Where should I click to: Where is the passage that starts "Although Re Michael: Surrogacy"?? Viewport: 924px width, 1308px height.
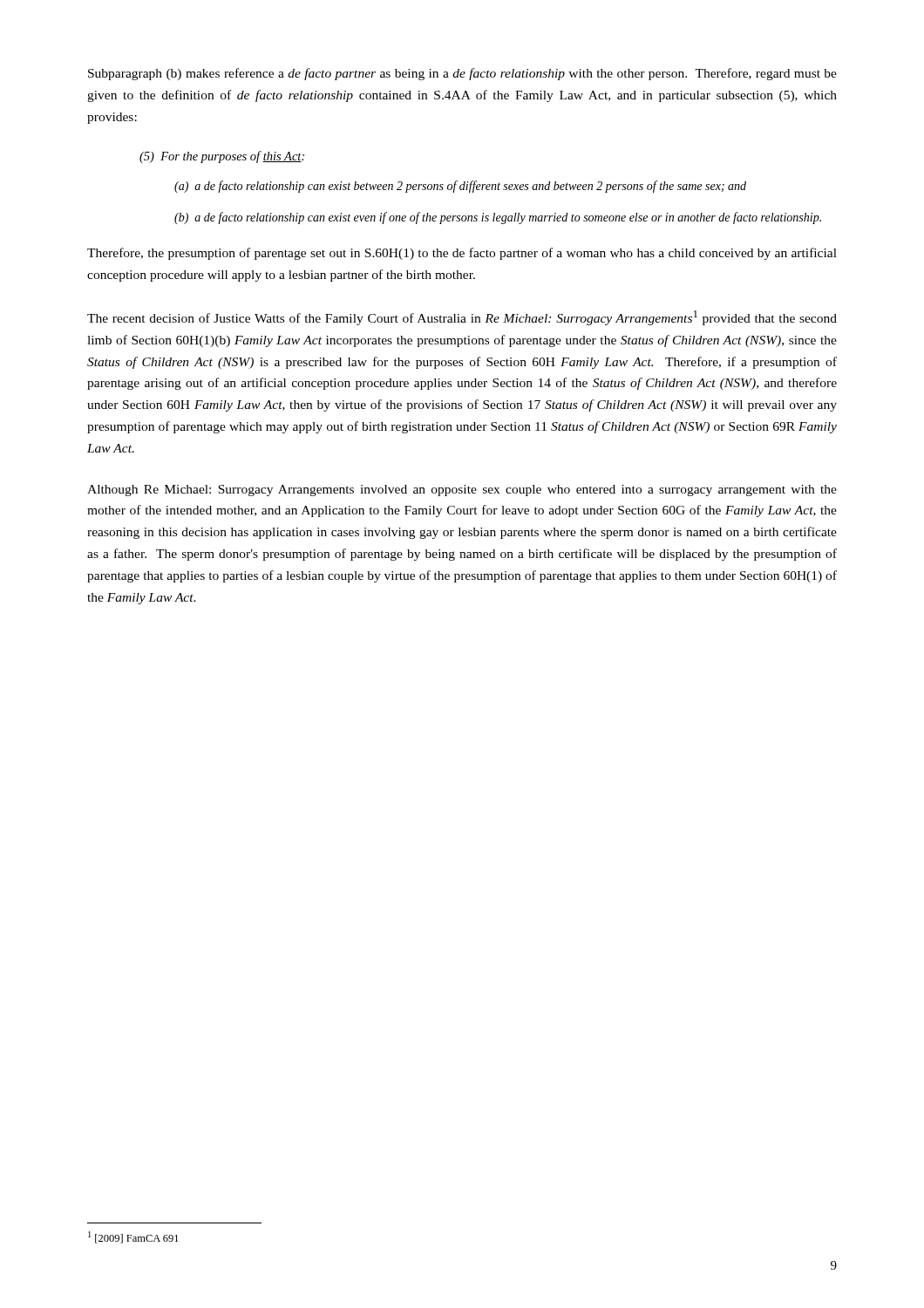(462, 542)
